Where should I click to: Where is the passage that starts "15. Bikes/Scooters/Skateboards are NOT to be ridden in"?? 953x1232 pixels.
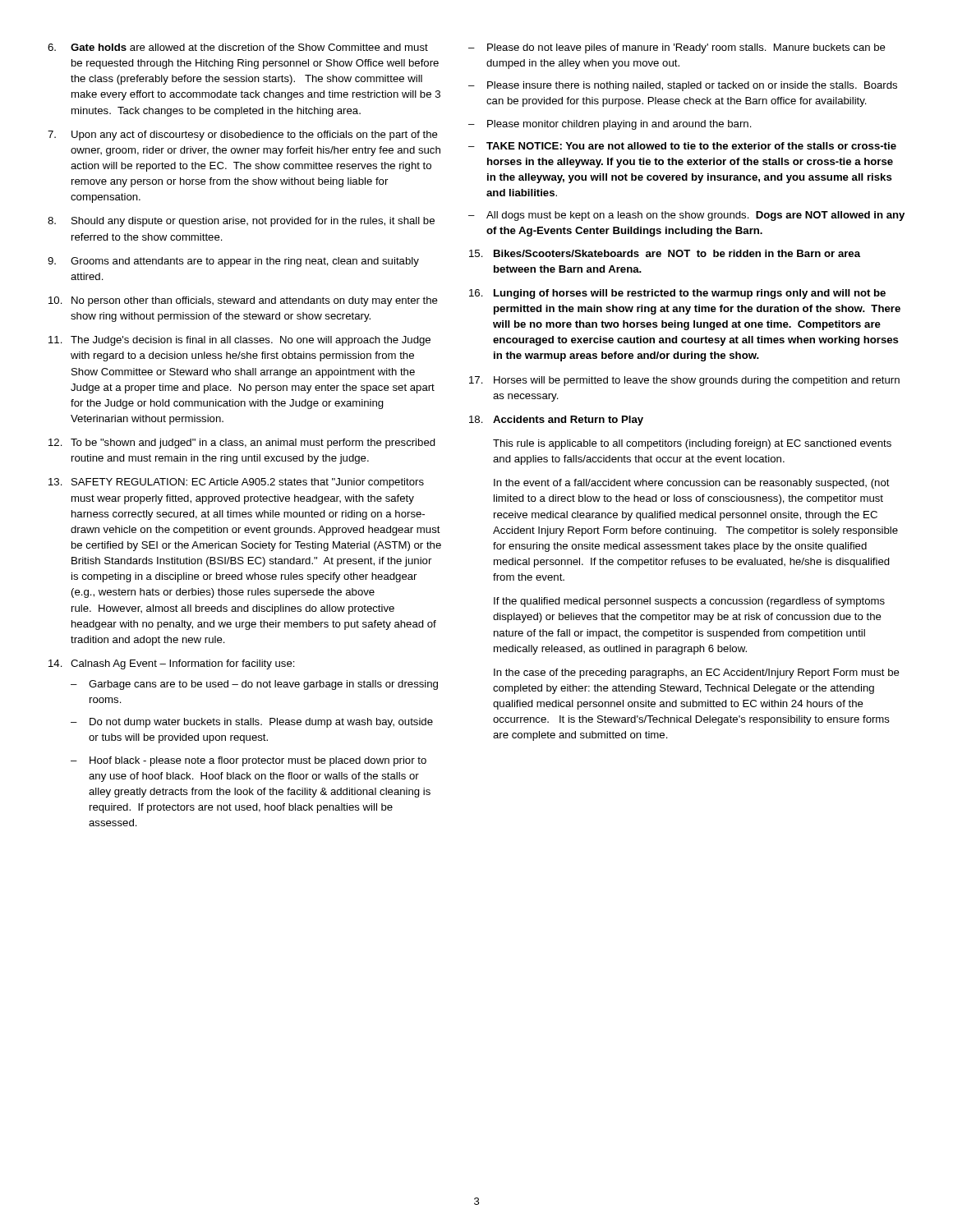coord(687,261)
